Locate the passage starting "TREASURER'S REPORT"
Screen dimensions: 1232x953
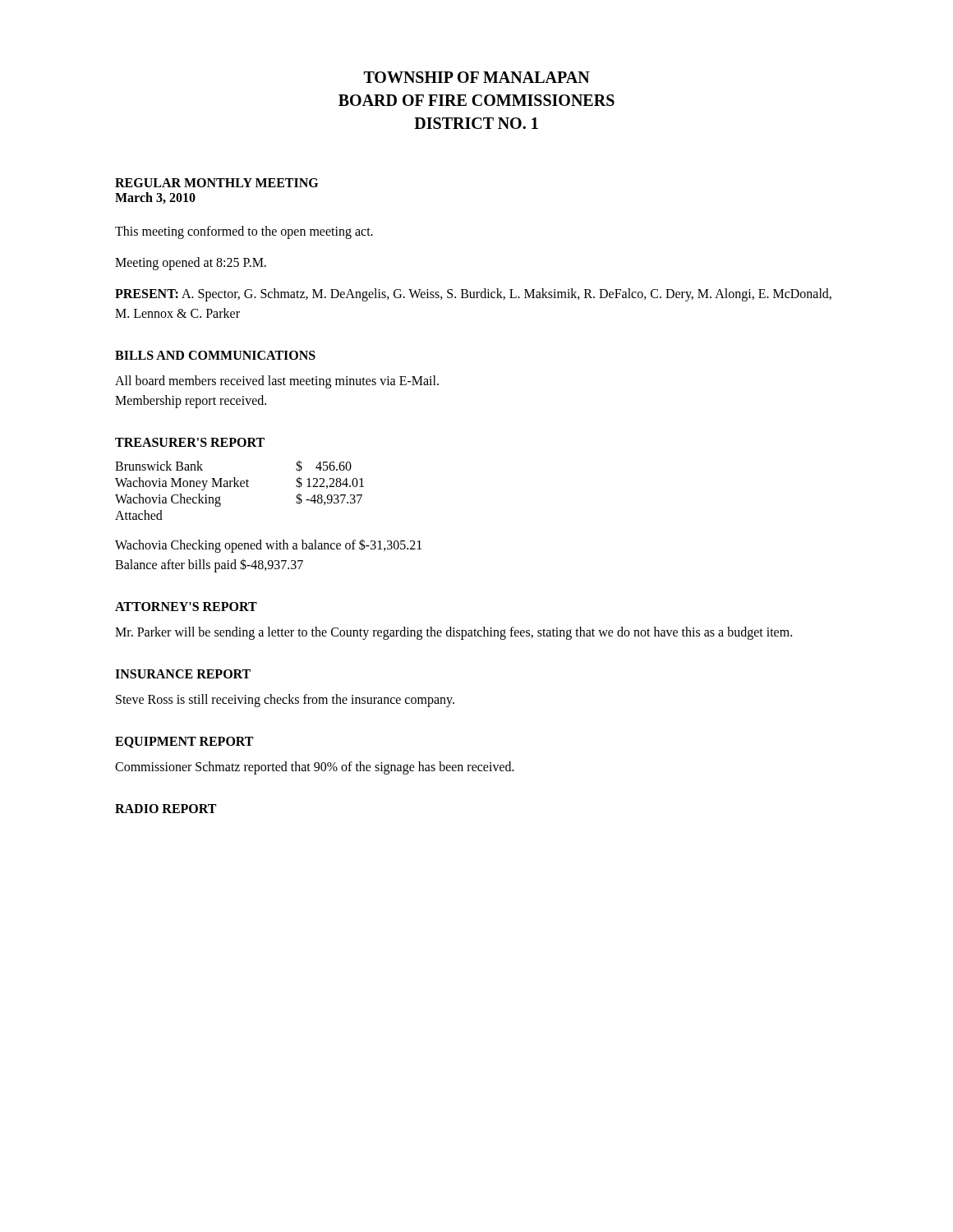pyautogui.click(x=190, y=442)
